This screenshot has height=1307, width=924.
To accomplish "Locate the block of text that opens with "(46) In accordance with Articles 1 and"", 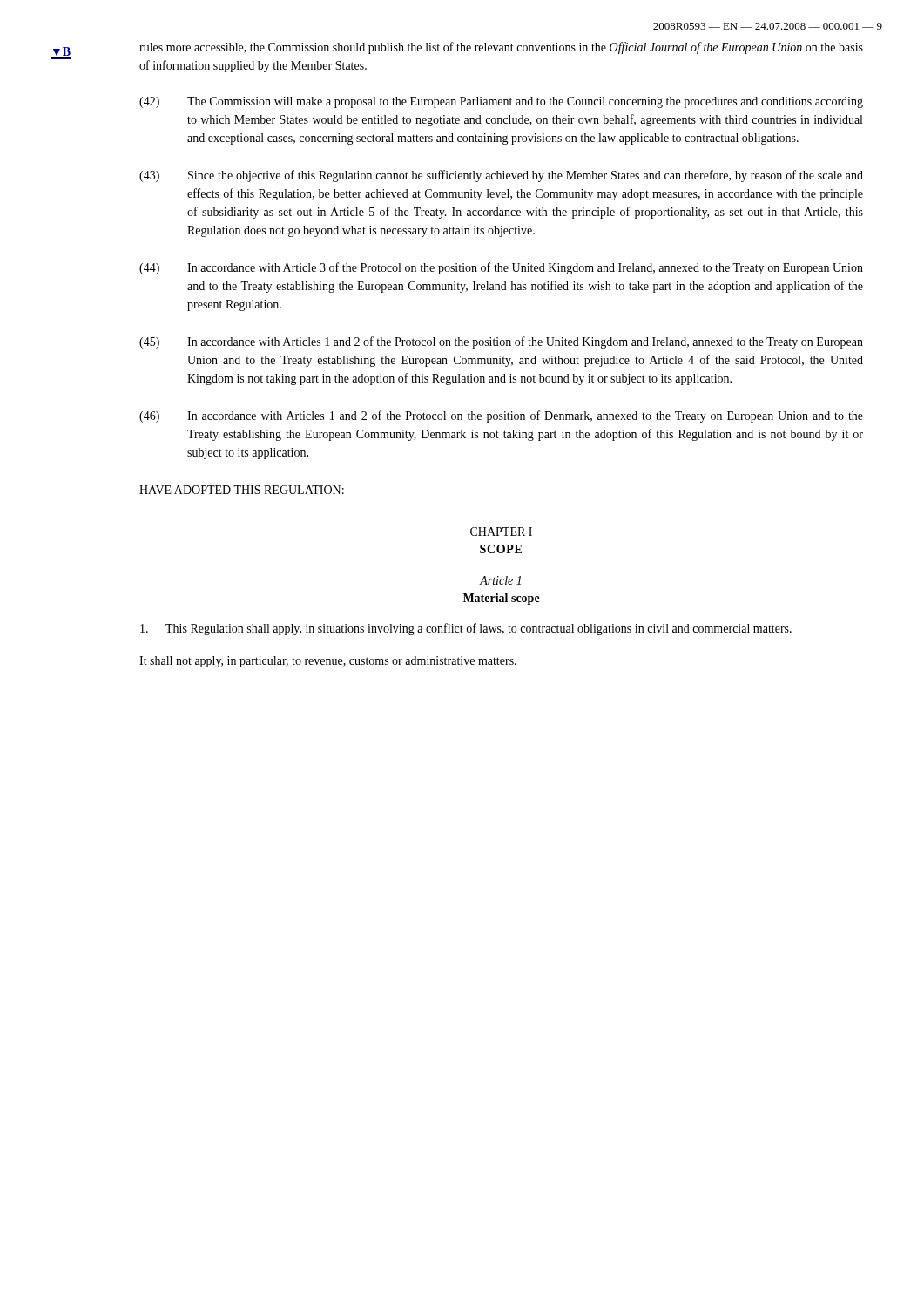I will click(x=501, y=434).
